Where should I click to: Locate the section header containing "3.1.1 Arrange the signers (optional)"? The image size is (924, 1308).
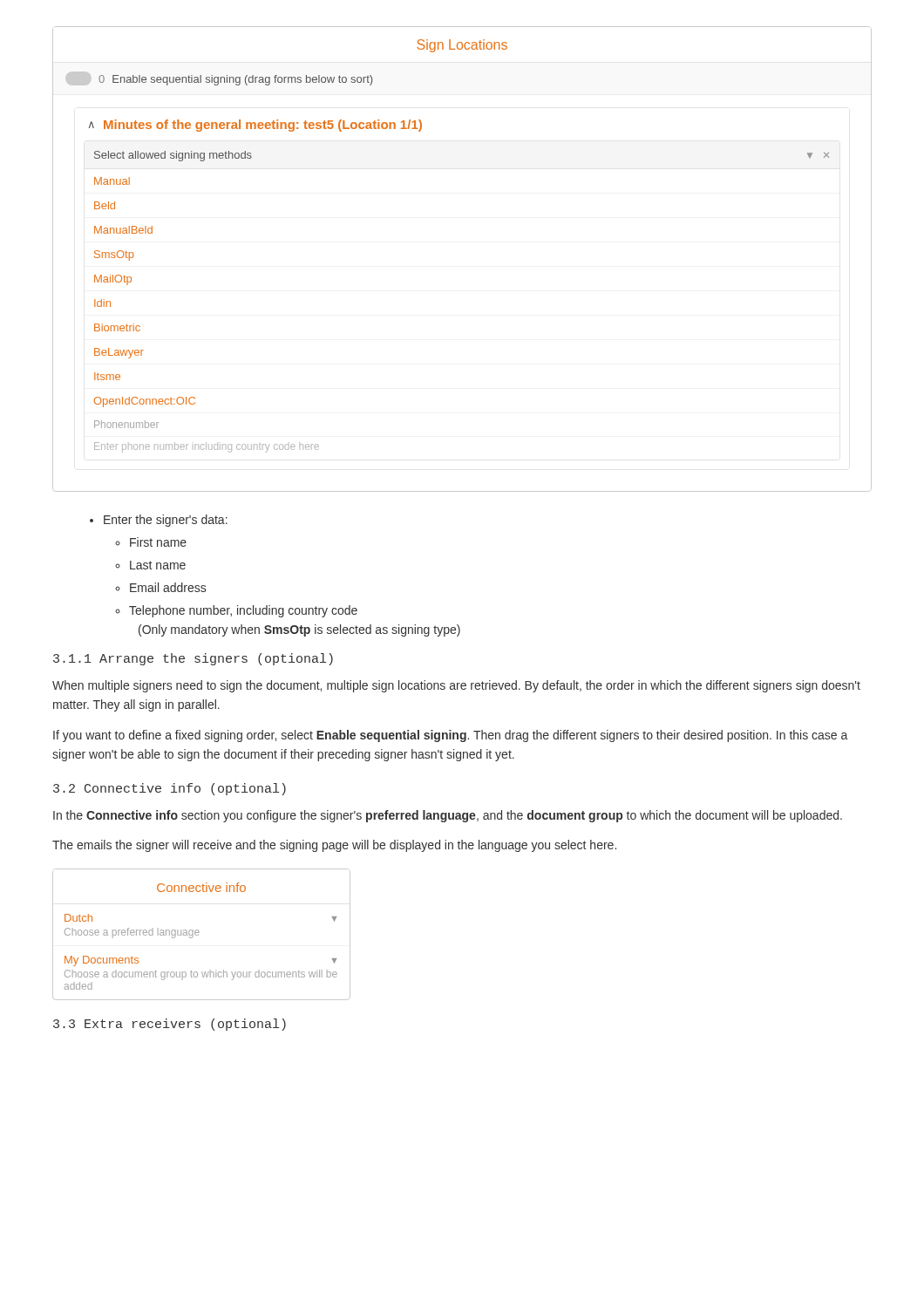pyautogui.click(x=194, y=660)
